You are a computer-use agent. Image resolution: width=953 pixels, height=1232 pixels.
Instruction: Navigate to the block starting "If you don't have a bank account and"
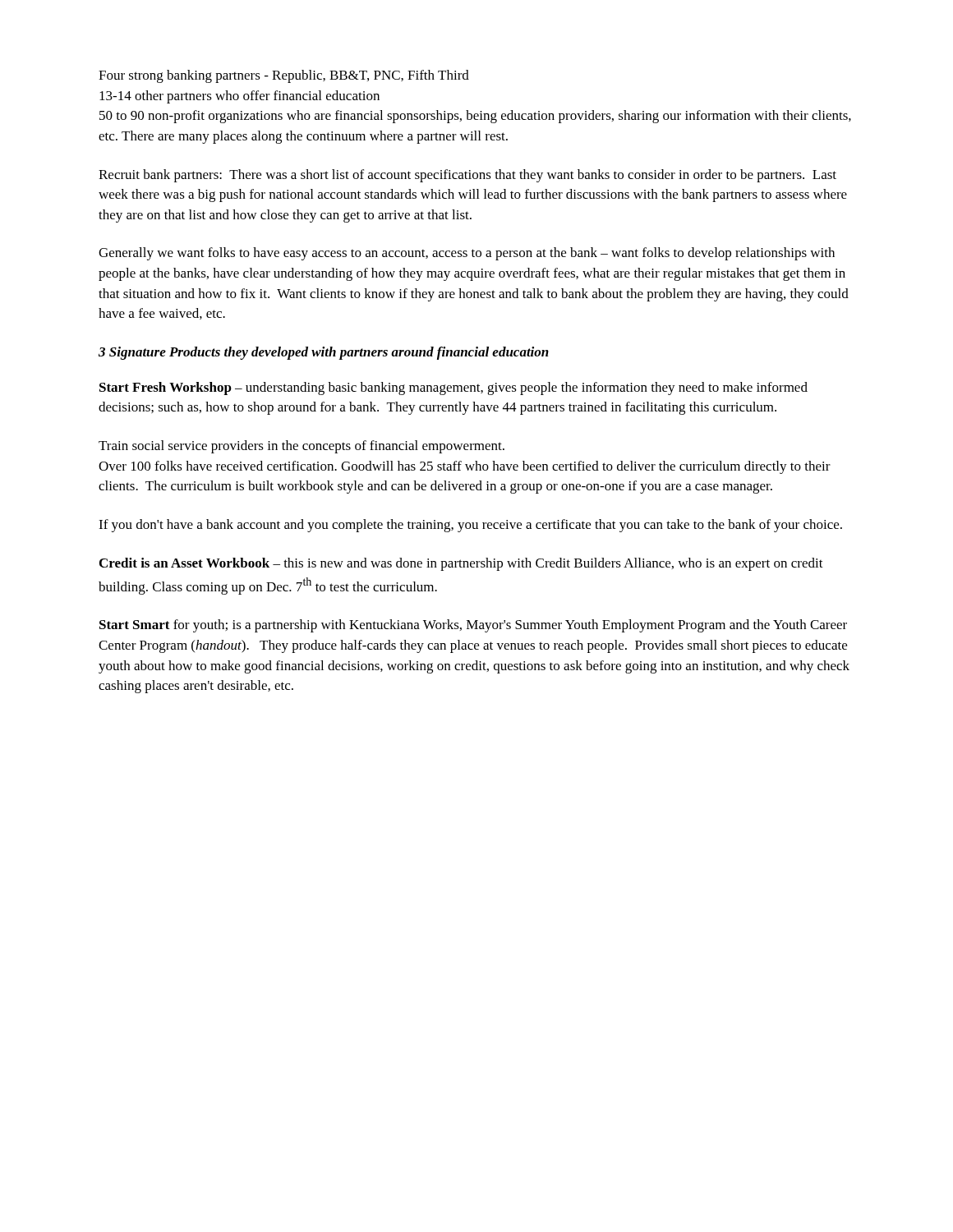(471, 524)
